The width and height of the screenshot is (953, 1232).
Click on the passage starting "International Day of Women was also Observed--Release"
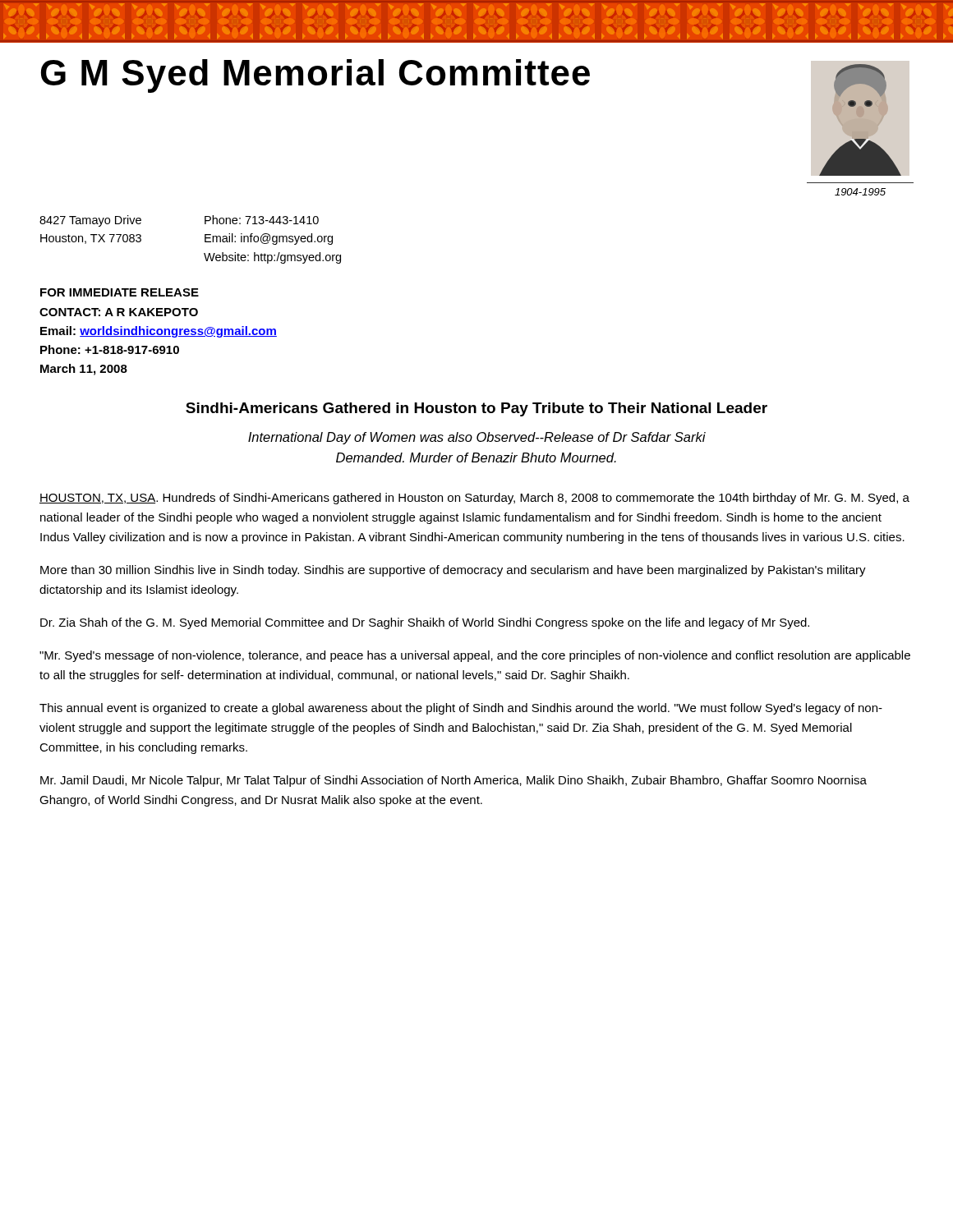(x=476, y=447)
